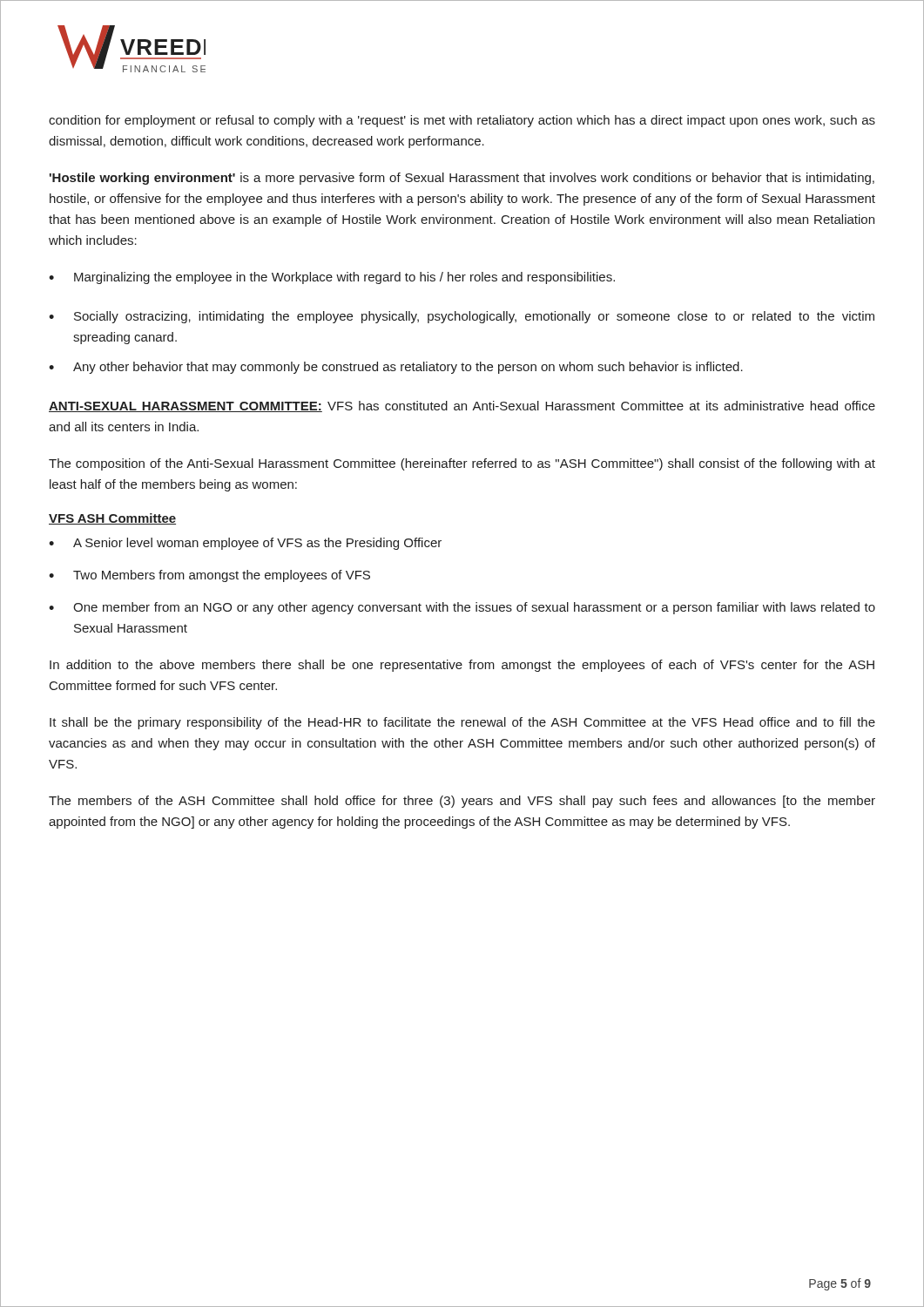Find the list item that says "• Marginalizing the employee in the Workplace with"
924x1307 pixels.
(462, 278)
